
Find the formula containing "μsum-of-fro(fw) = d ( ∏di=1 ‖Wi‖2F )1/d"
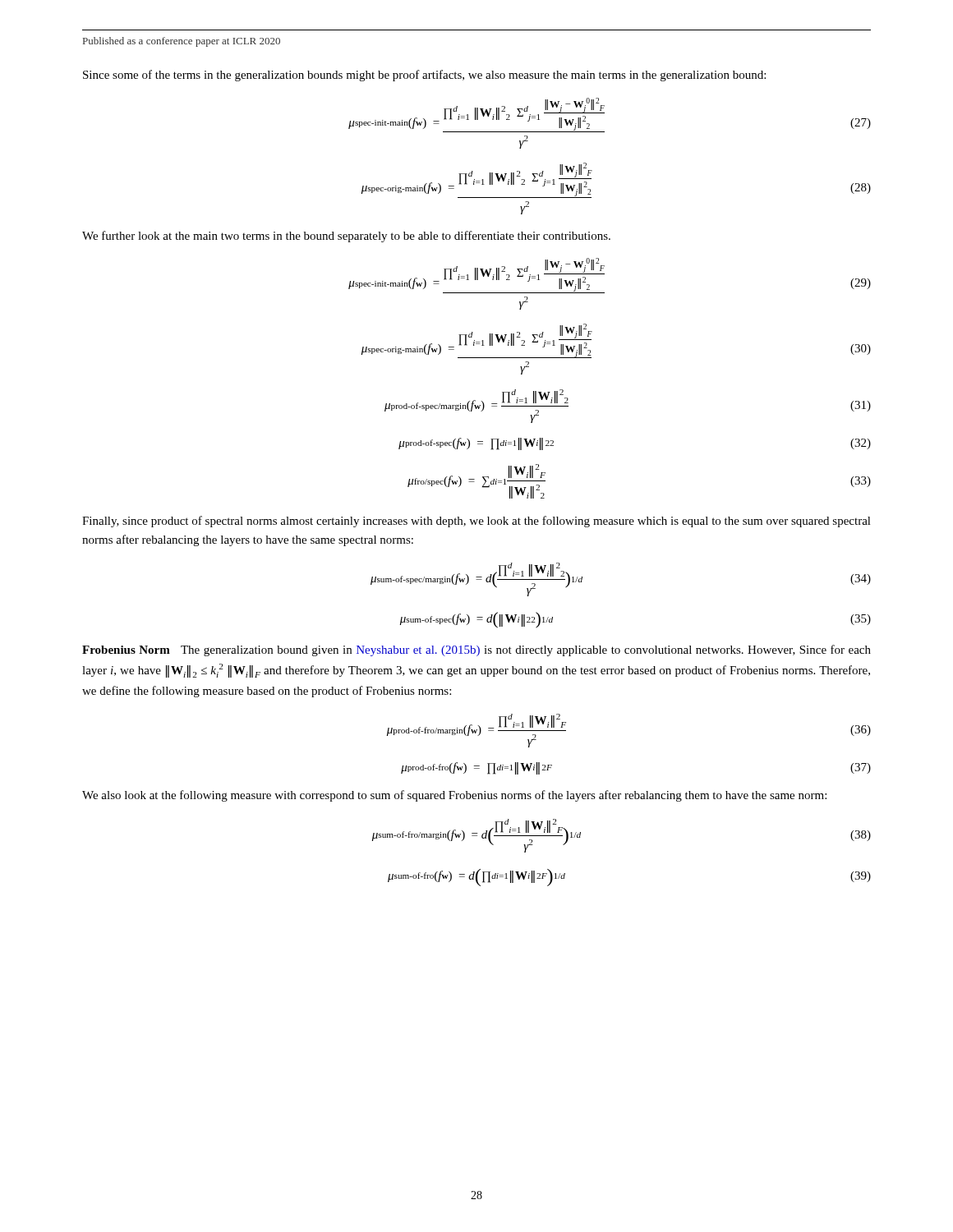[x=477, y=878]
